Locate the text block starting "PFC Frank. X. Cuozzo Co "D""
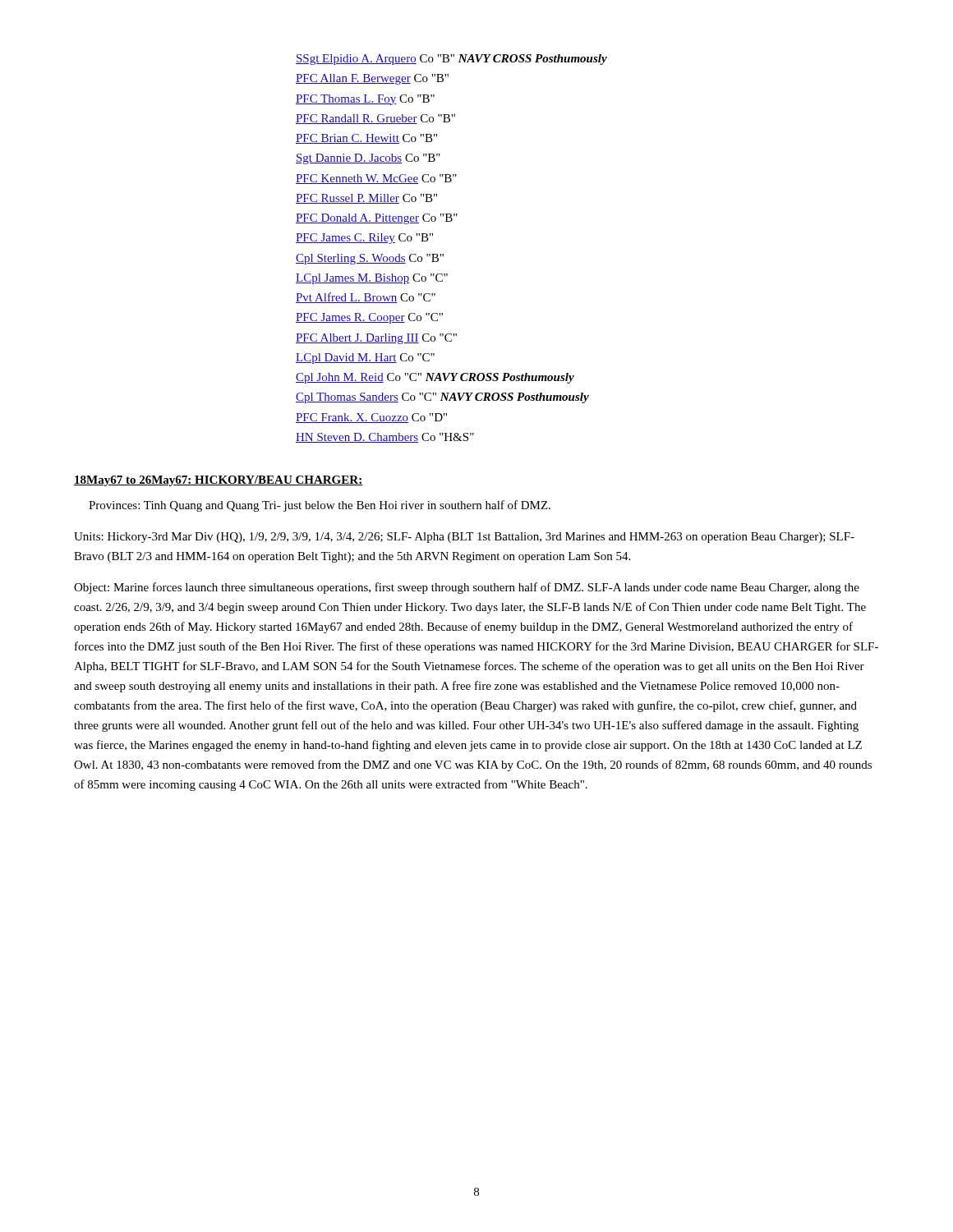 tap(372, 417)
